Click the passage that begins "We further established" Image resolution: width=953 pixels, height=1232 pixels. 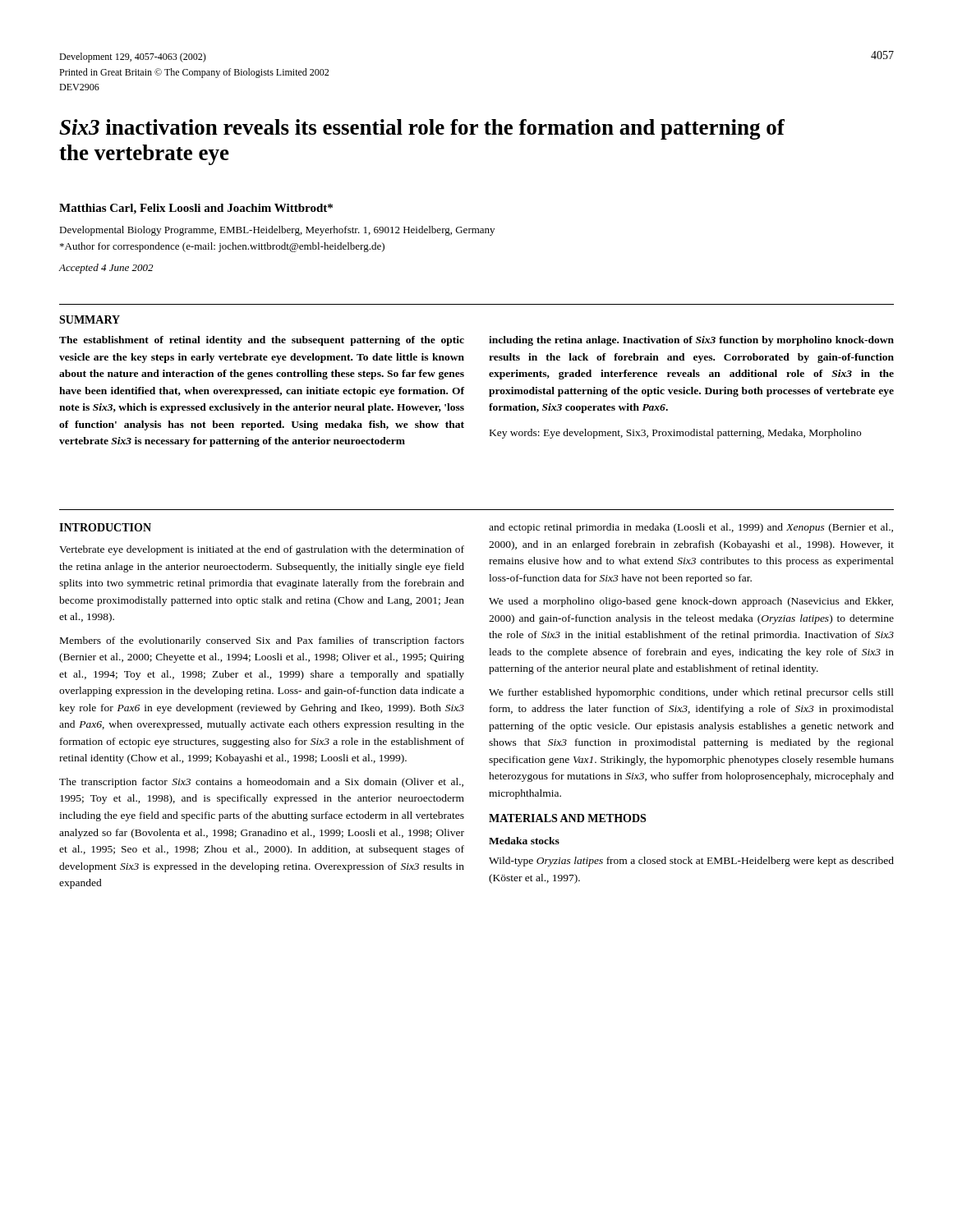click(x=691, y=742)
